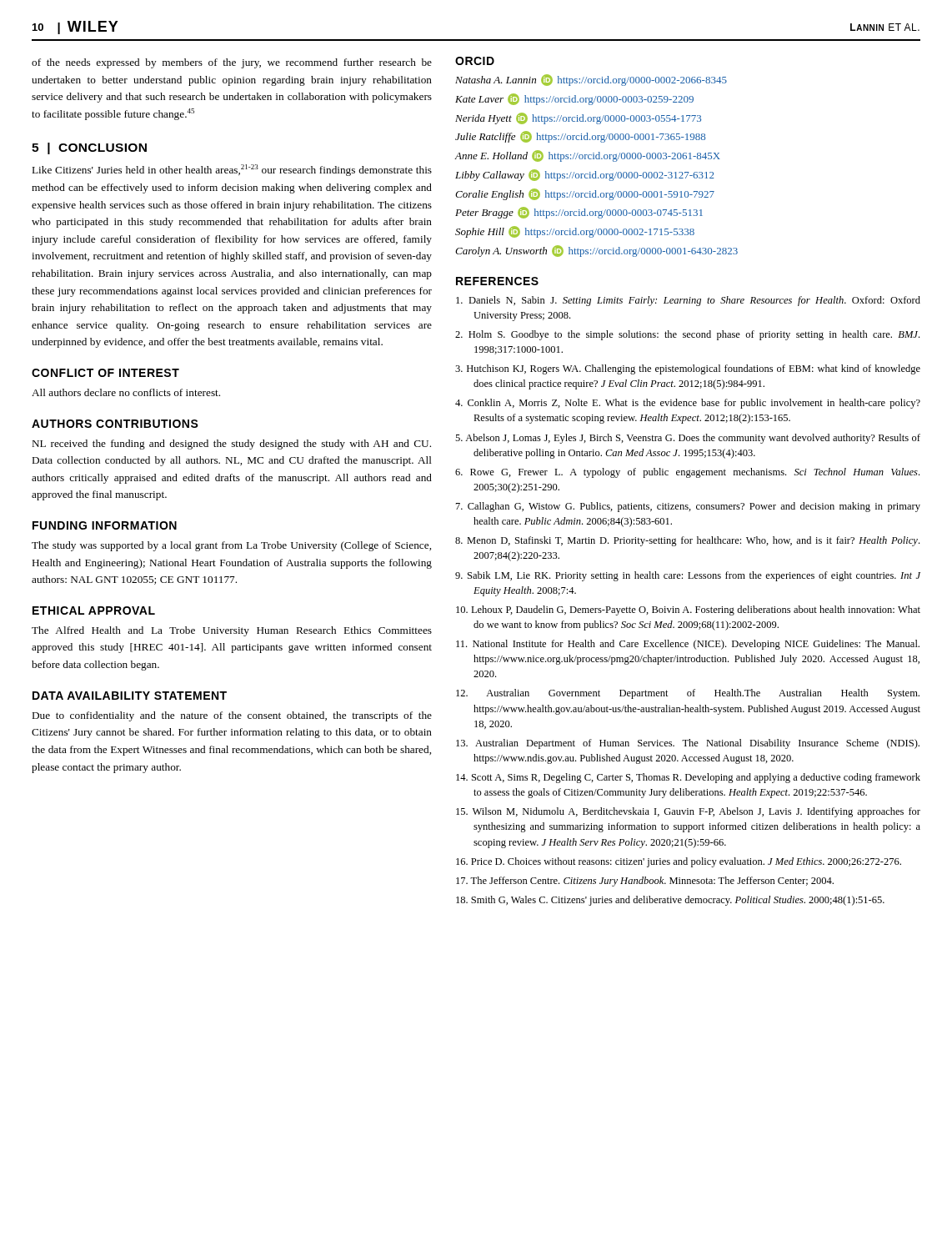
Task: Find the block on this page that starts "Natasha A. Lannin iD"
Action: point(597,165)
